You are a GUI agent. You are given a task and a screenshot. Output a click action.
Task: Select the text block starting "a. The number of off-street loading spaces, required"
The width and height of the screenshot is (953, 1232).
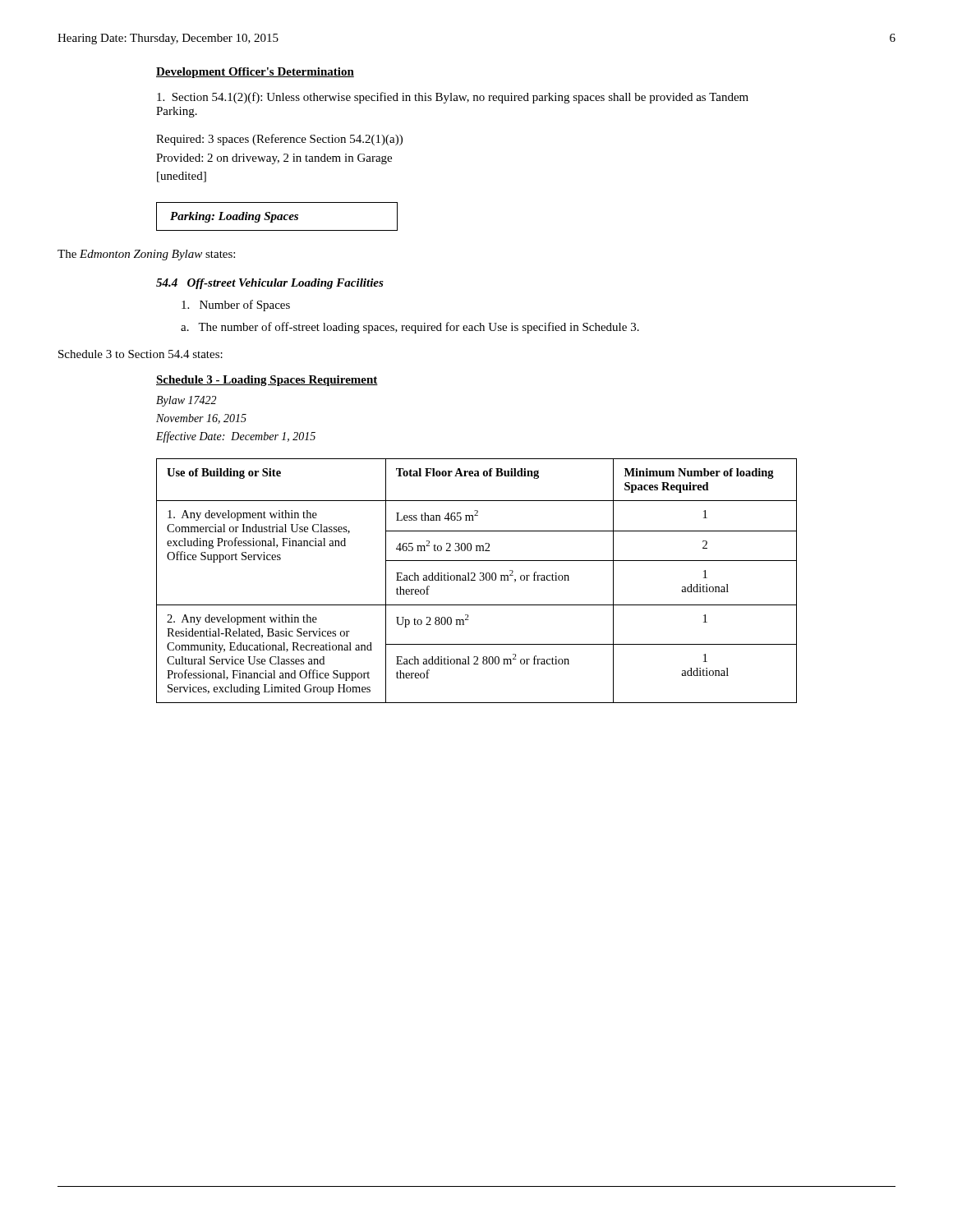[x=410, y=326]
